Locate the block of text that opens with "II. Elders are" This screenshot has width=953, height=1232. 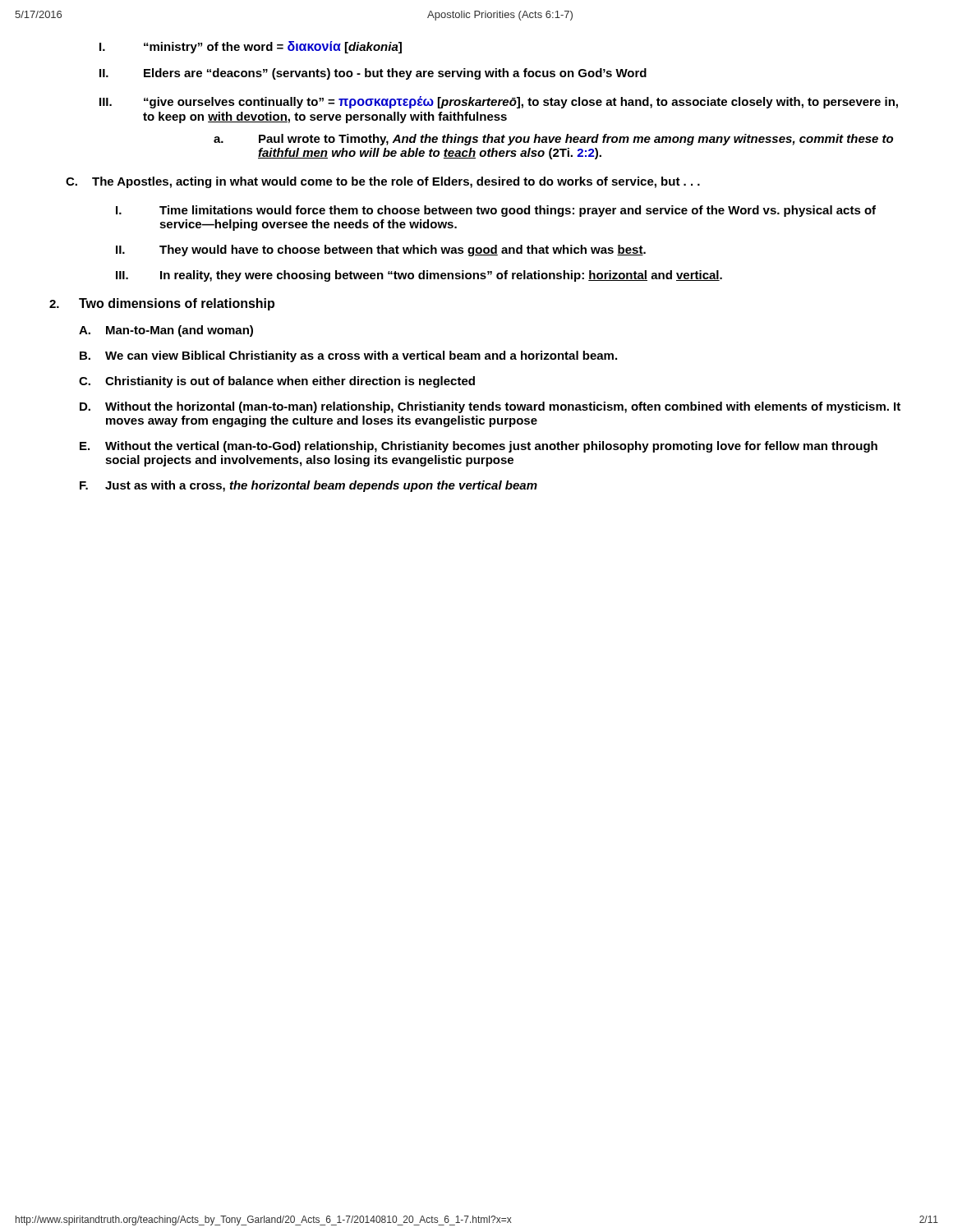click(501, 73)
